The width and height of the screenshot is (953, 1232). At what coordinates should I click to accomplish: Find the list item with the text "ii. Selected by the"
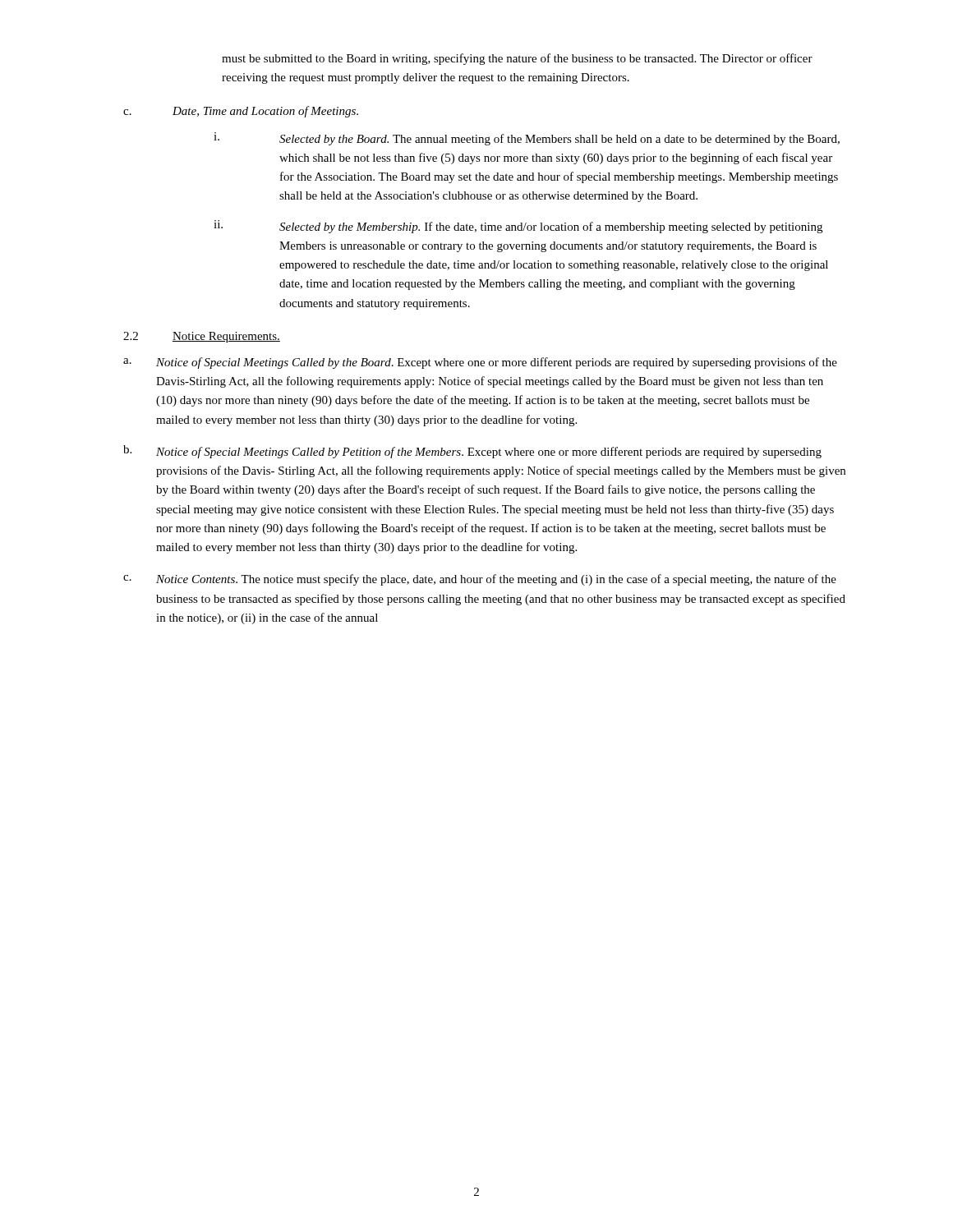[530, 265]
